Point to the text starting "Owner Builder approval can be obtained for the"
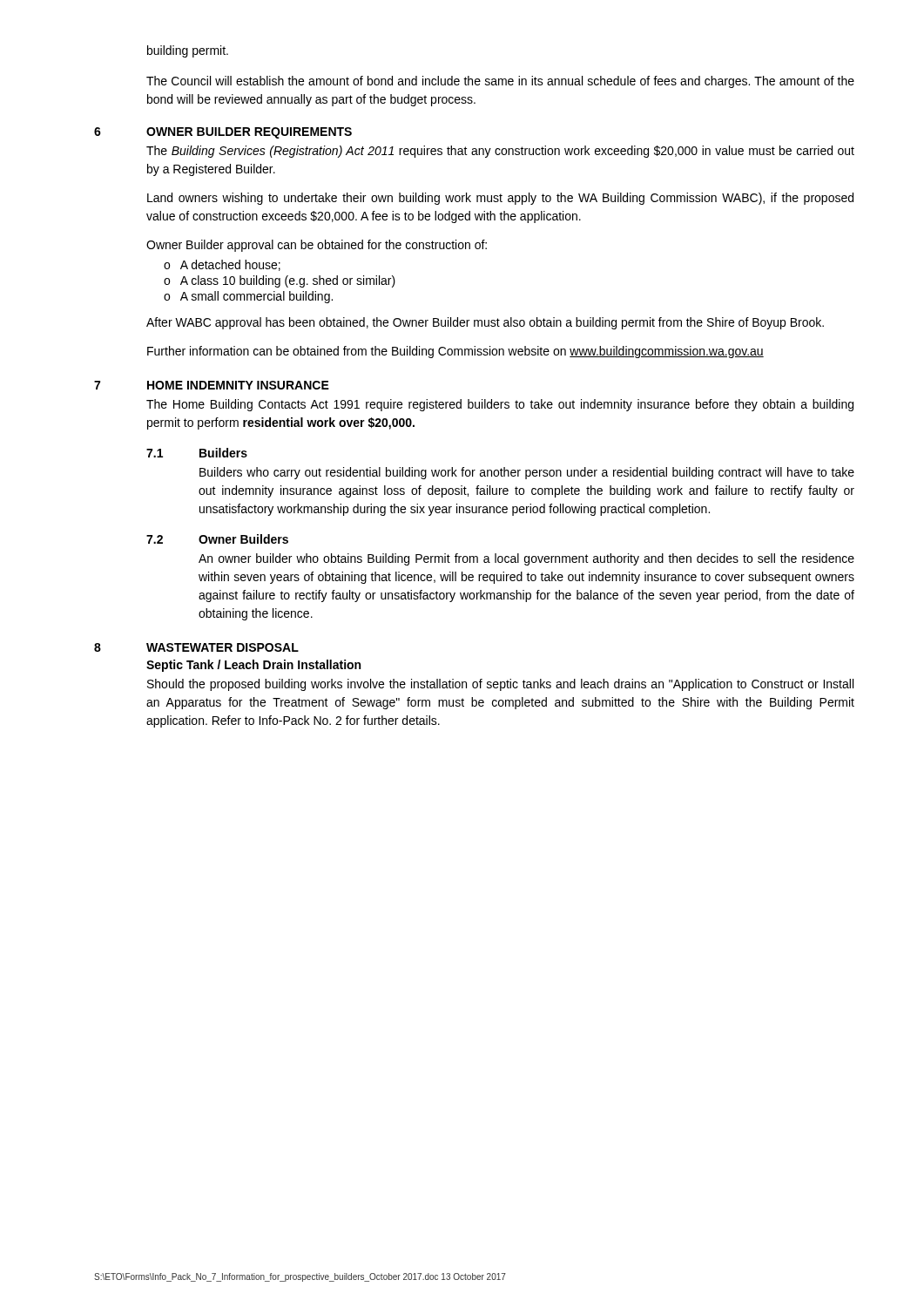The width and height of the screenshot is (924, 1307). [x=317, y=246]
